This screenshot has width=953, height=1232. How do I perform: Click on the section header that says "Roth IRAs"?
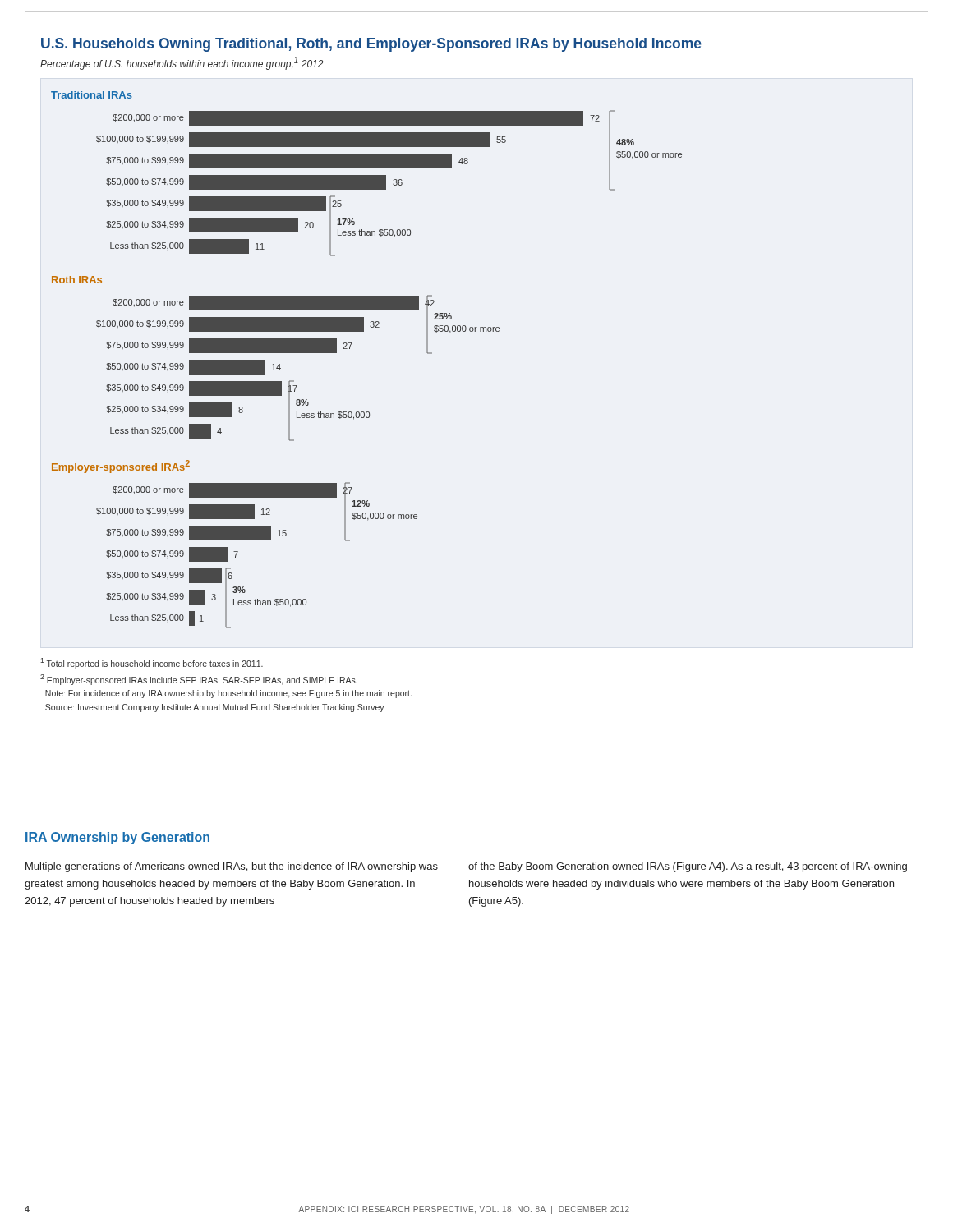[77, 280]
